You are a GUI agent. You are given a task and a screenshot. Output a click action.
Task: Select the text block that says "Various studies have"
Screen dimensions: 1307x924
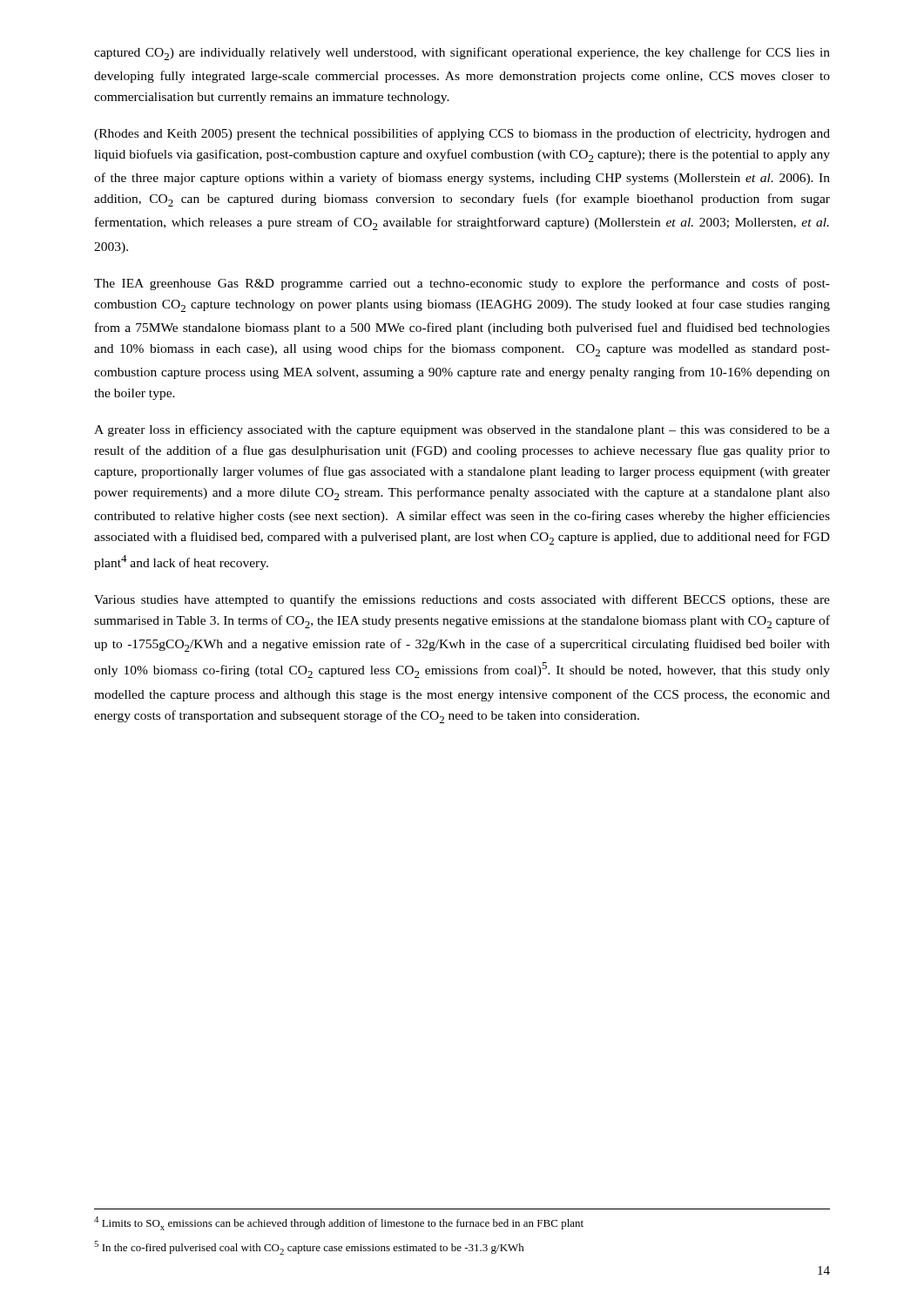coord(462,659)
